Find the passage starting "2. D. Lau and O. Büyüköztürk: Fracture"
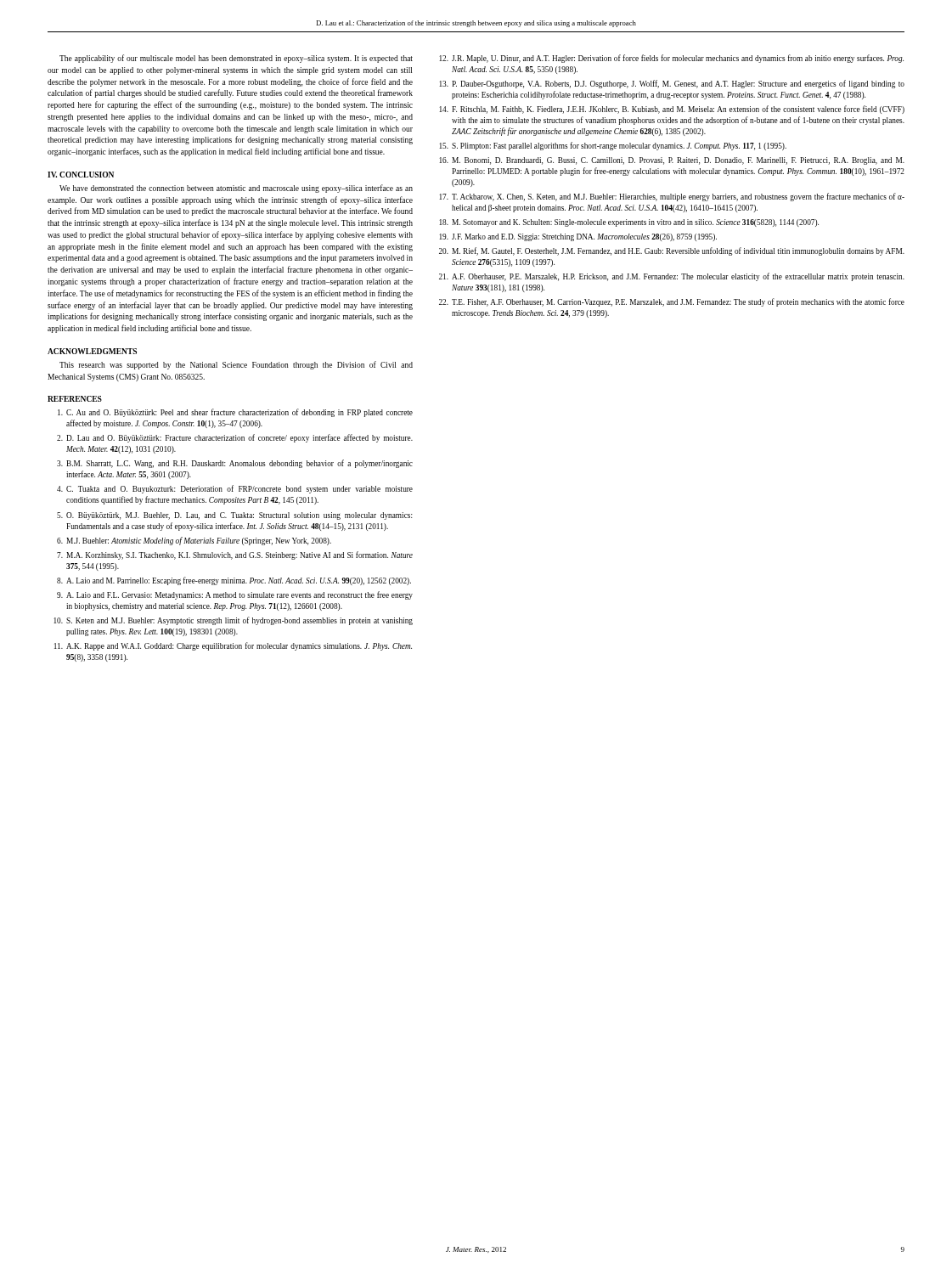This screenshot has height=1274, width=952. click(230, 445)
